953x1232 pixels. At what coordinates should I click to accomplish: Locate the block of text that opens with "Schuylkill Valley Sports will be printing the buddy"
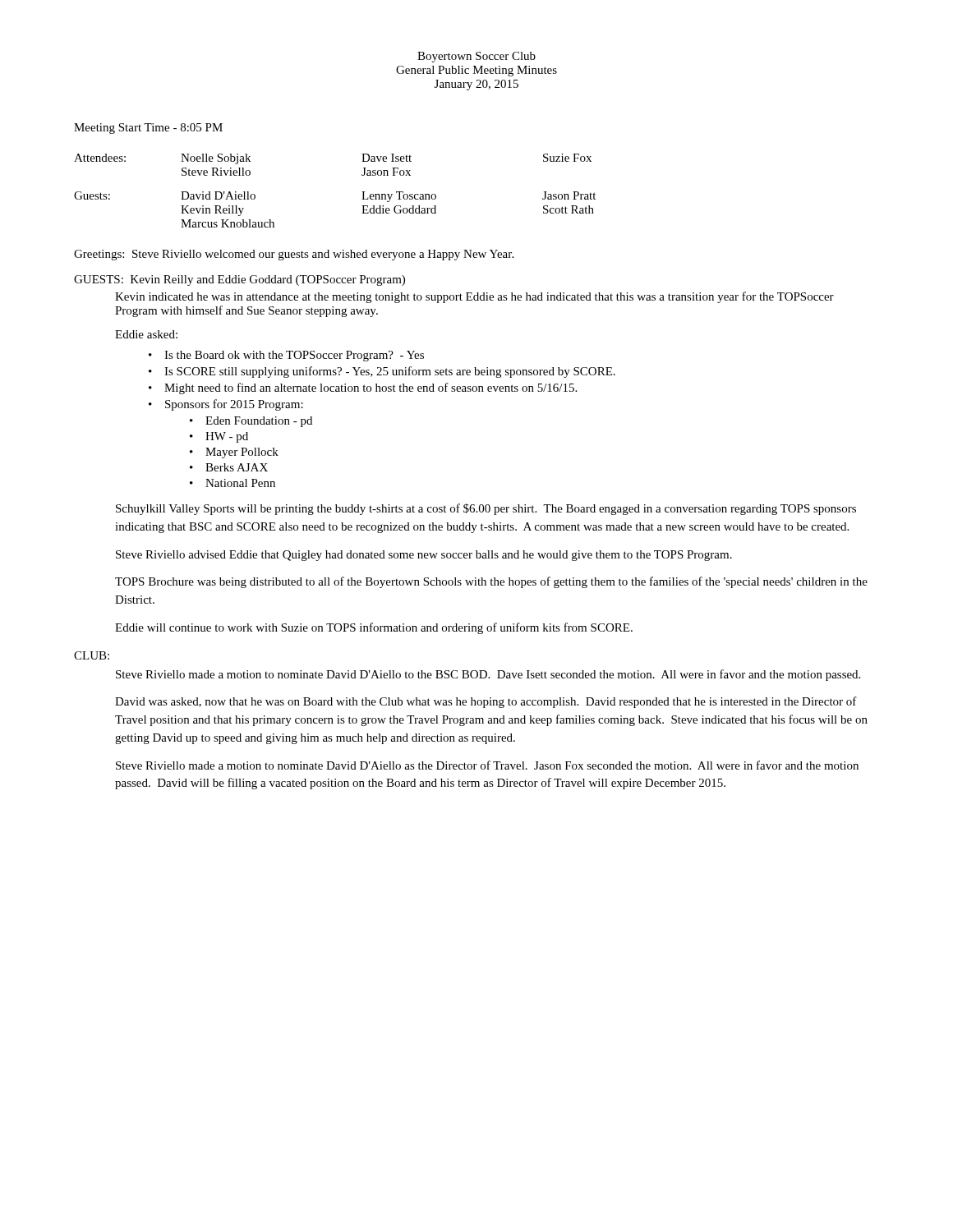point(486,517)
